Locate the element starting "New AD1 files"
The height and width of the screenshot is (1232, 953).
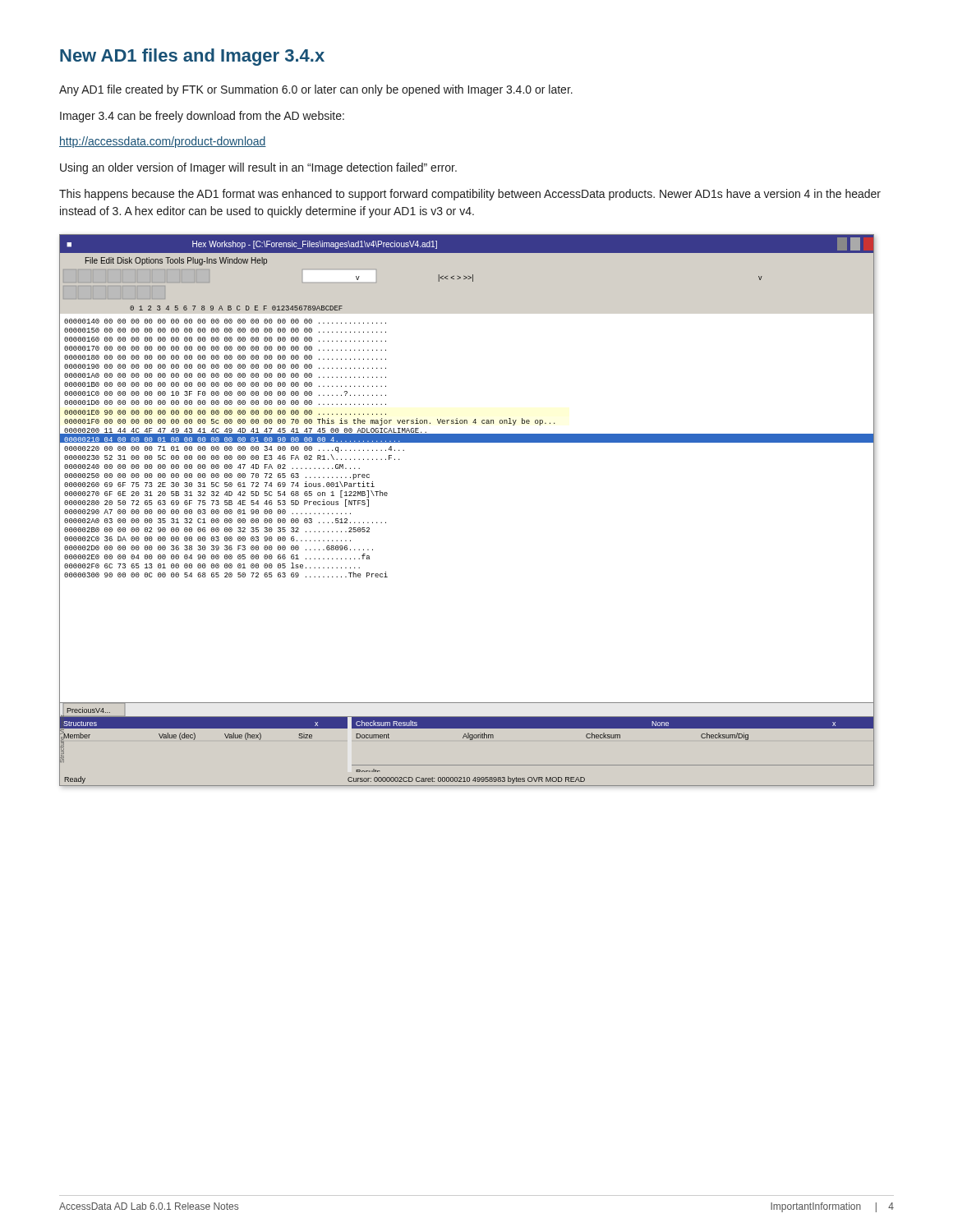[x=192, y=55]
